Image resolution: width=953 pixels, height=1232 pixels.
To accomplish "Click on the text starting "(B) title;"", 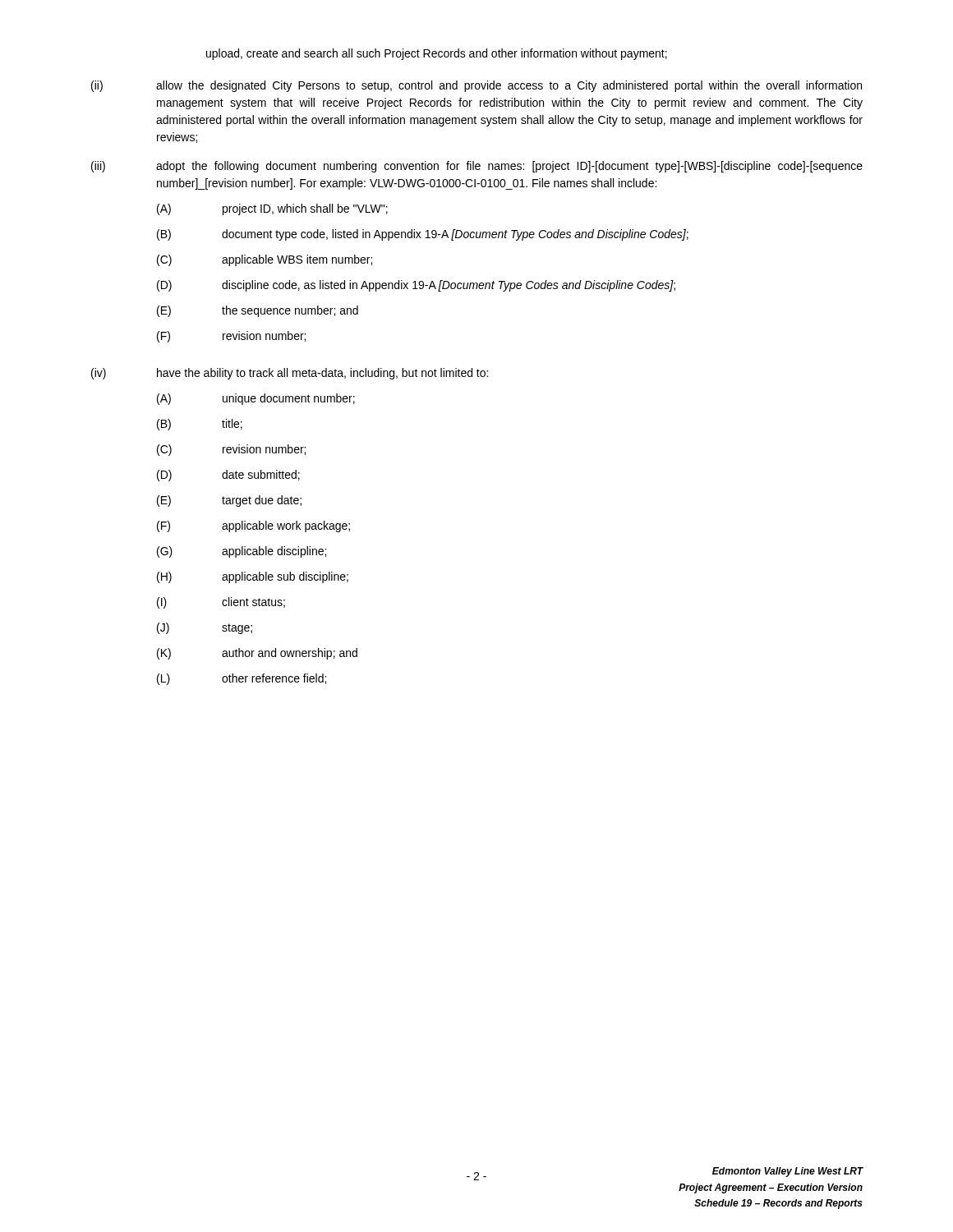I will pyautogui.click(x=166, y=424).
